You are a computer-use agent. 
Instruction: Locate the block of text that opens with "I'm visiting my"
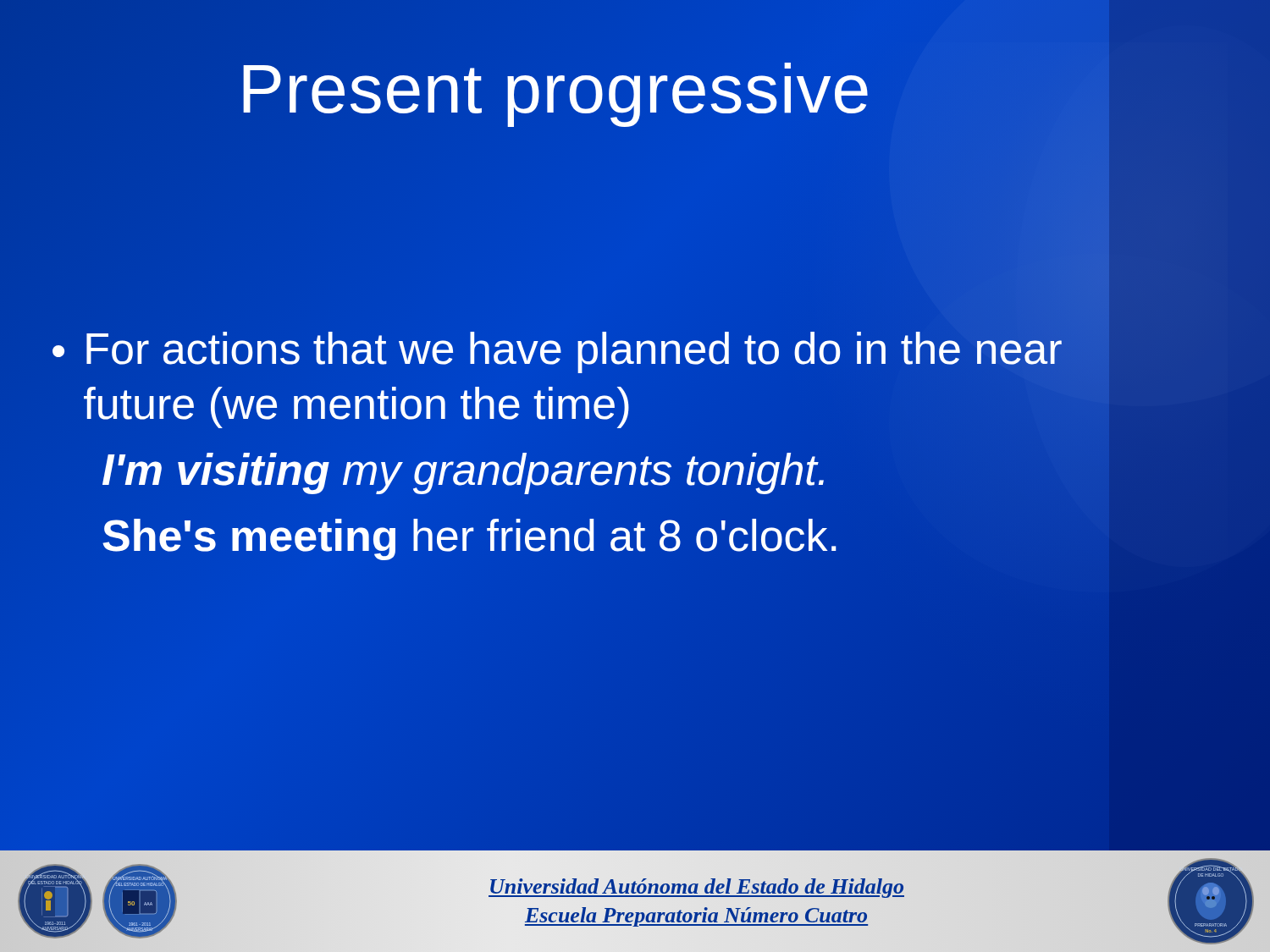(465, 470)
